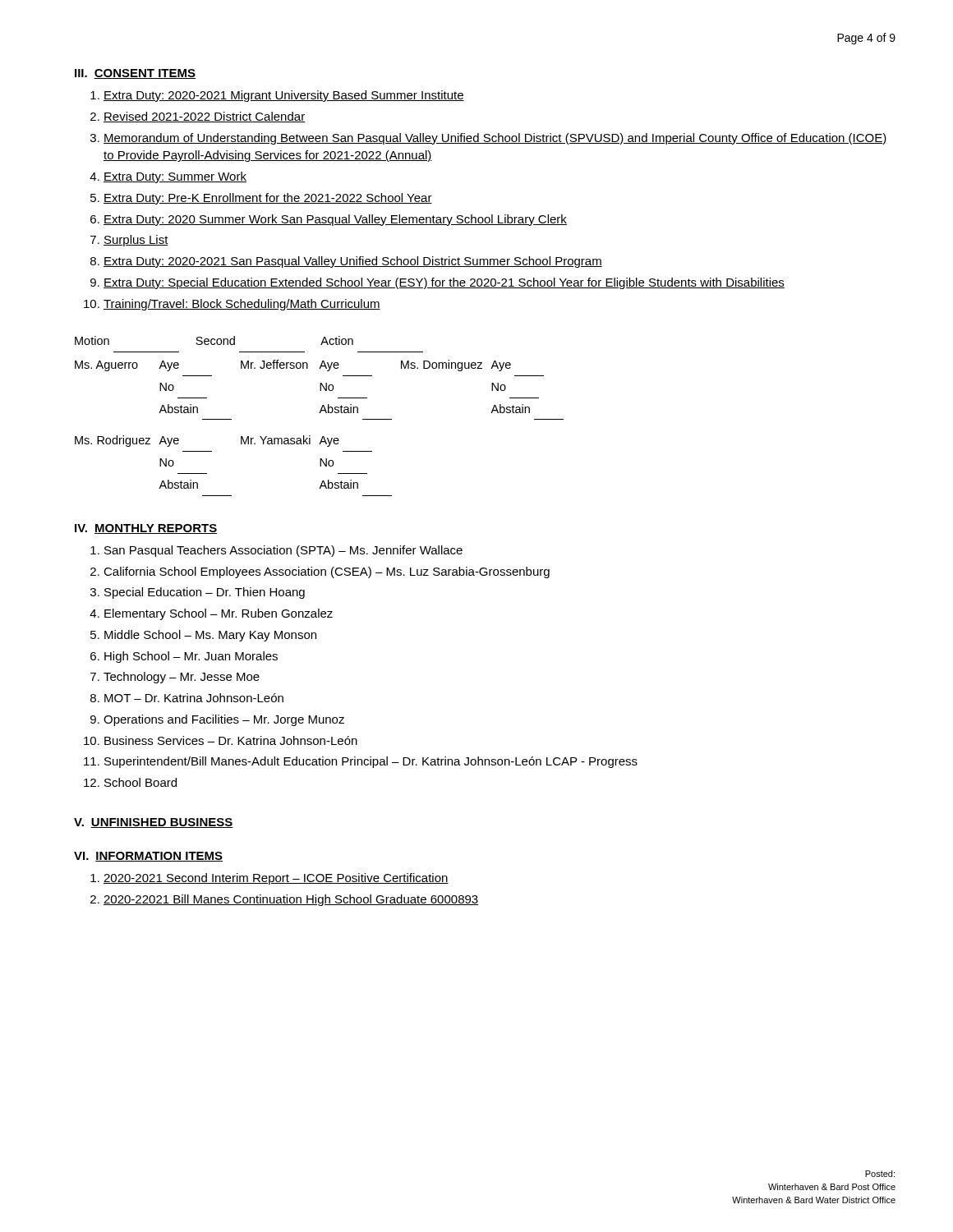This screenshot has height=1232, width=953.
Task: Navigate to the text block starting "Technology – Mr. Jesse Moe"
Action: [x=182, y=677]
